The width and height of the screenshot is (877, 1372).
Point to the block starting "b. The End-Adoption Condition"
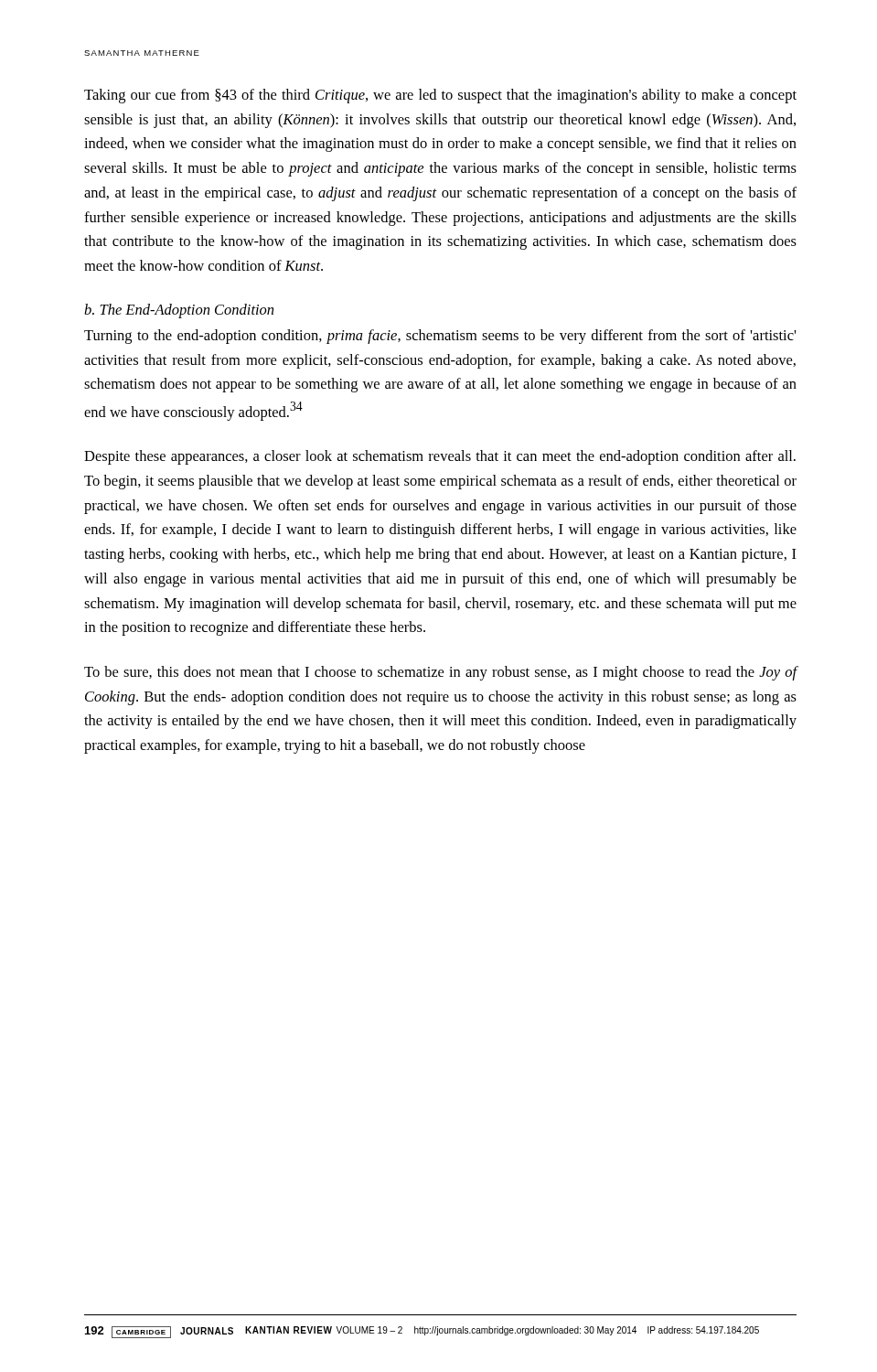[x=179, y=309]
